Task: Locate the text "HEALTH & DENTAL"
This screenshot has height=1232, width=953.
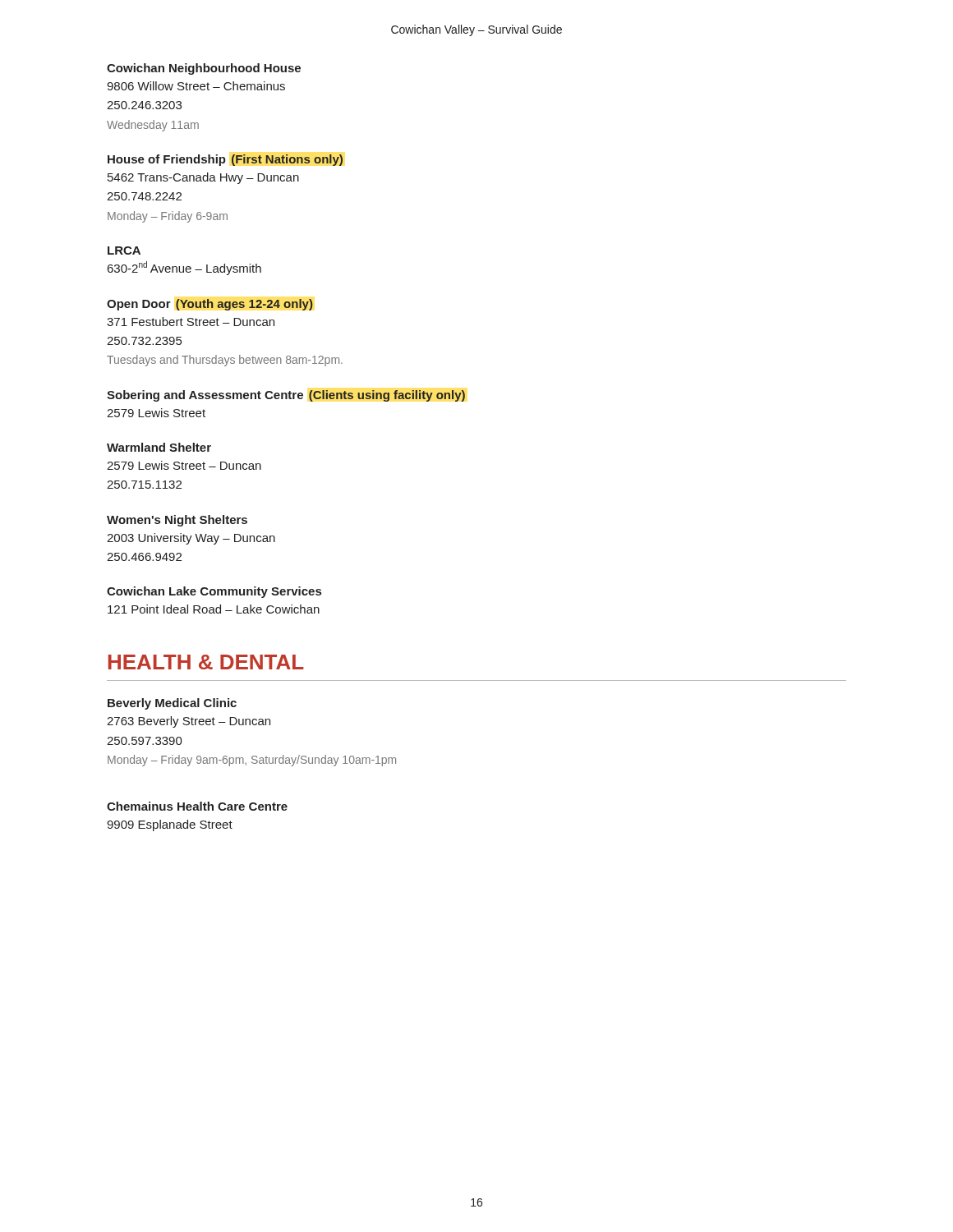Action: click(206, 662)
